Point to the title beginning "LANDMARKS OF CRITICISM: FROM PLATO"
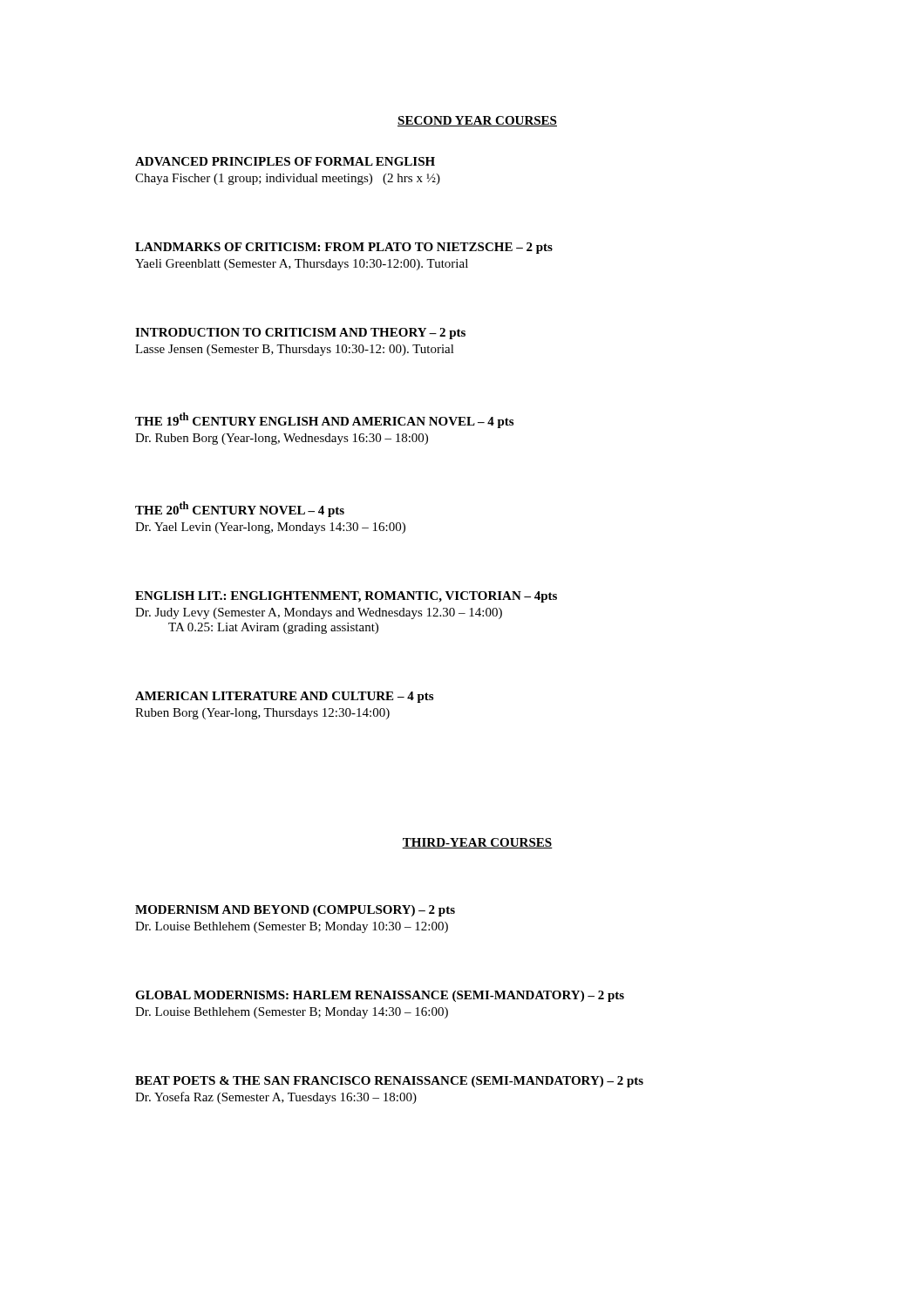This screenshot has width=924, height=1308. click(x=477, y=255)
